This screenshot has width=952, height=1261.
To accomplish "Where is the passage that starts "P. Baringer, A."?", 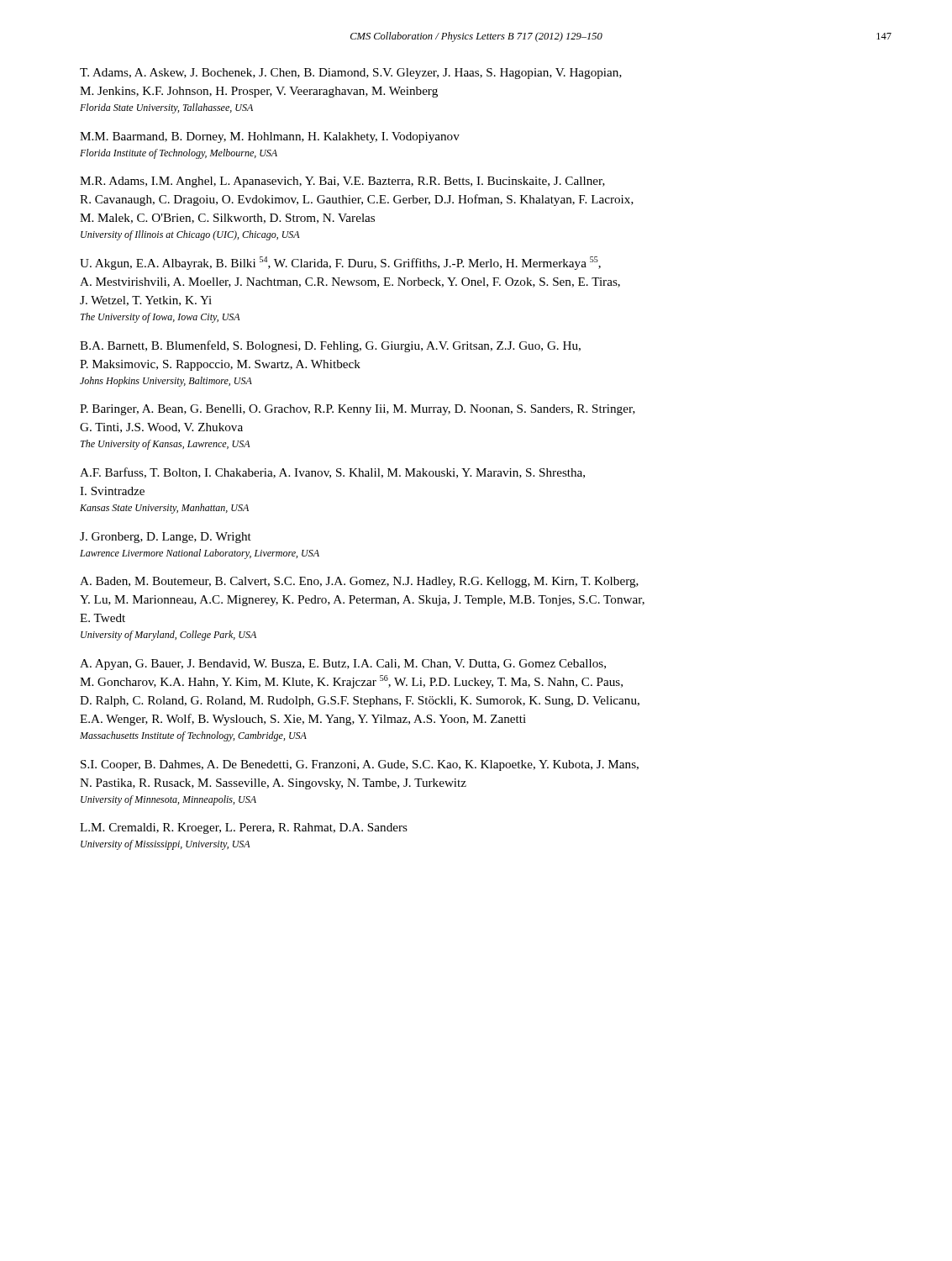I will [358, 418].
